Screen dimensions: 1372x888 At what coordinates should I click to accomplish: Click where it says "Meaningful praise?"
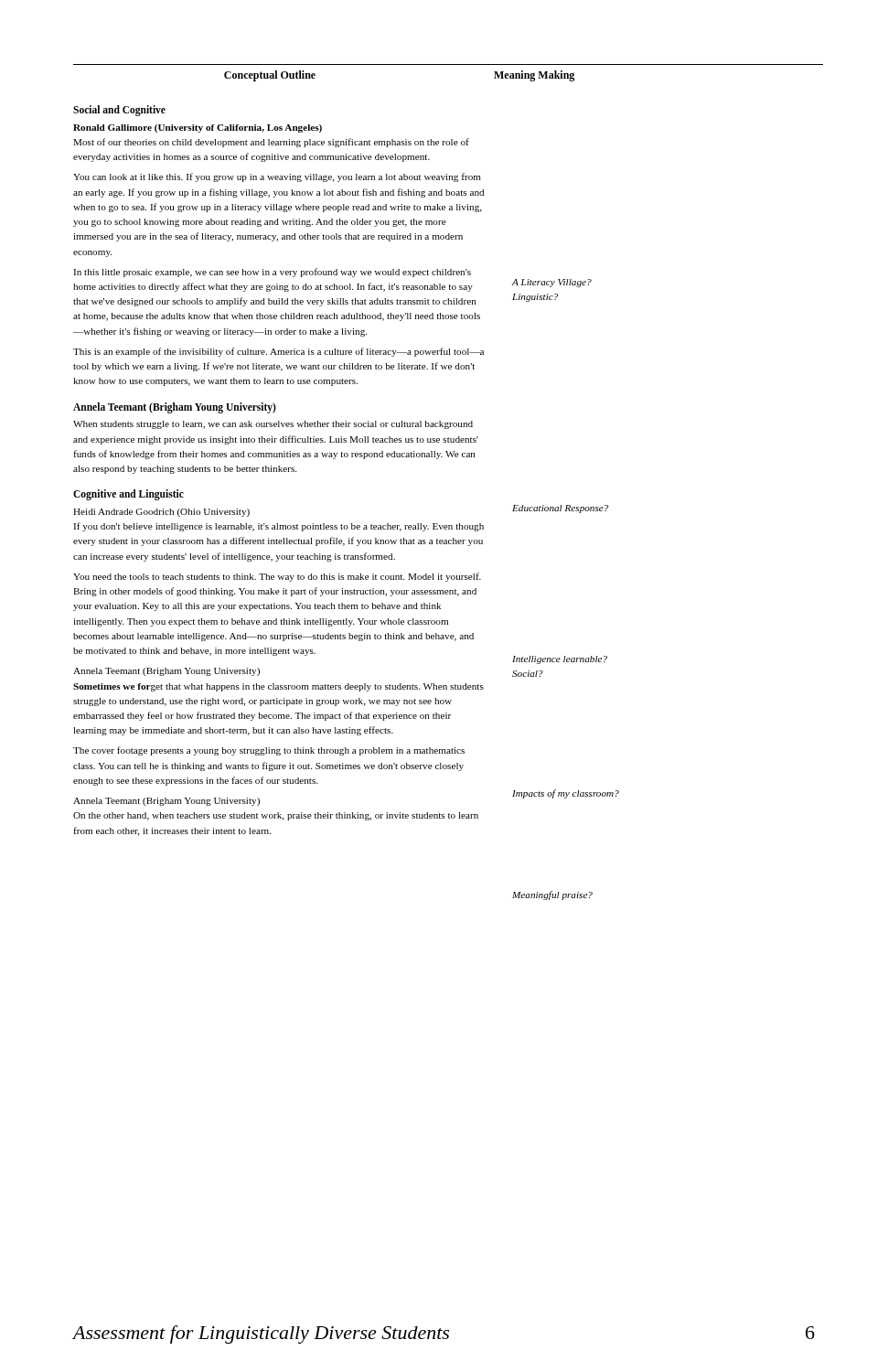point(552,895)
